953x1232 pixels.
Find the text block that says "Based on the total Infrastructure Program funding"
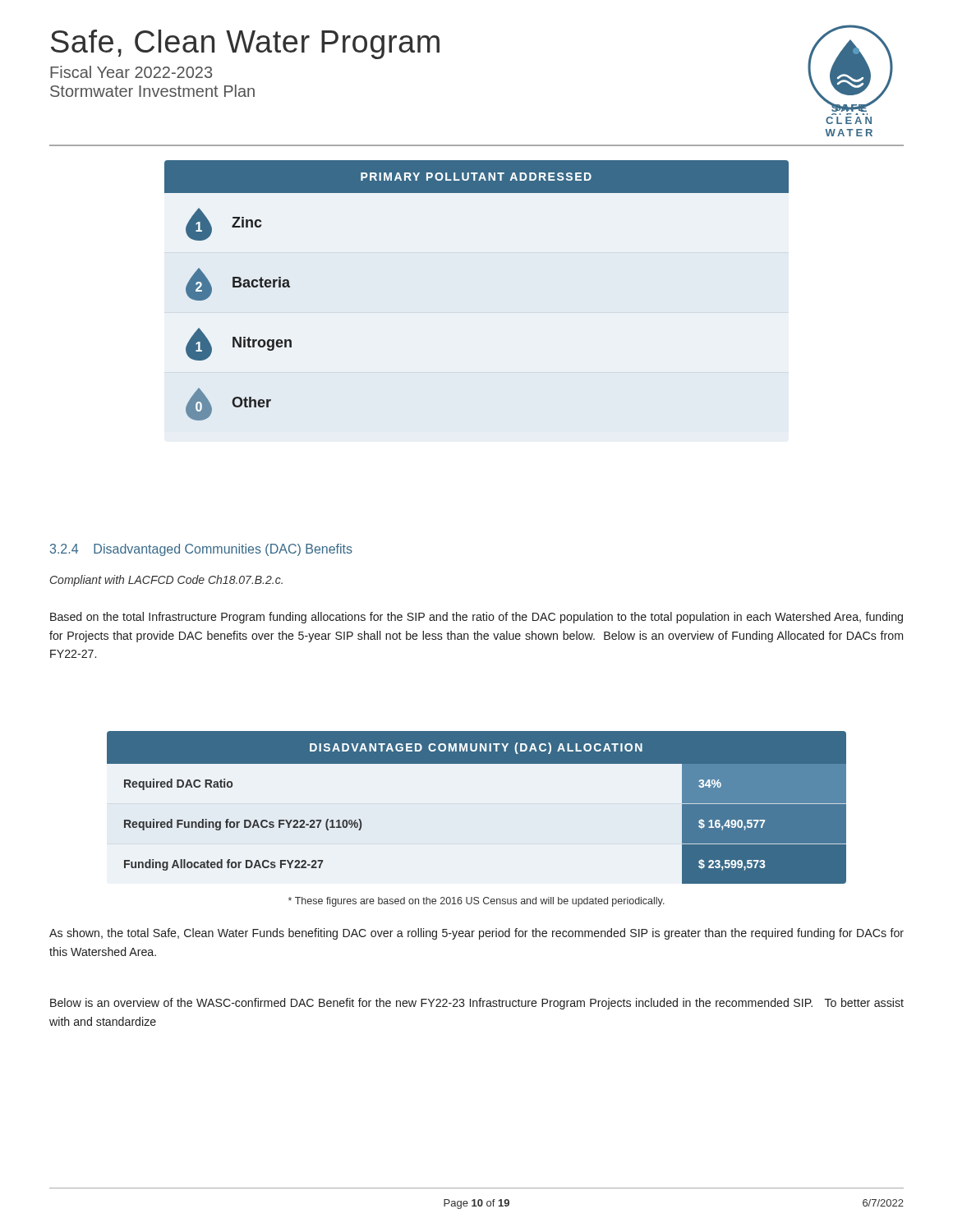pos(476,635)
